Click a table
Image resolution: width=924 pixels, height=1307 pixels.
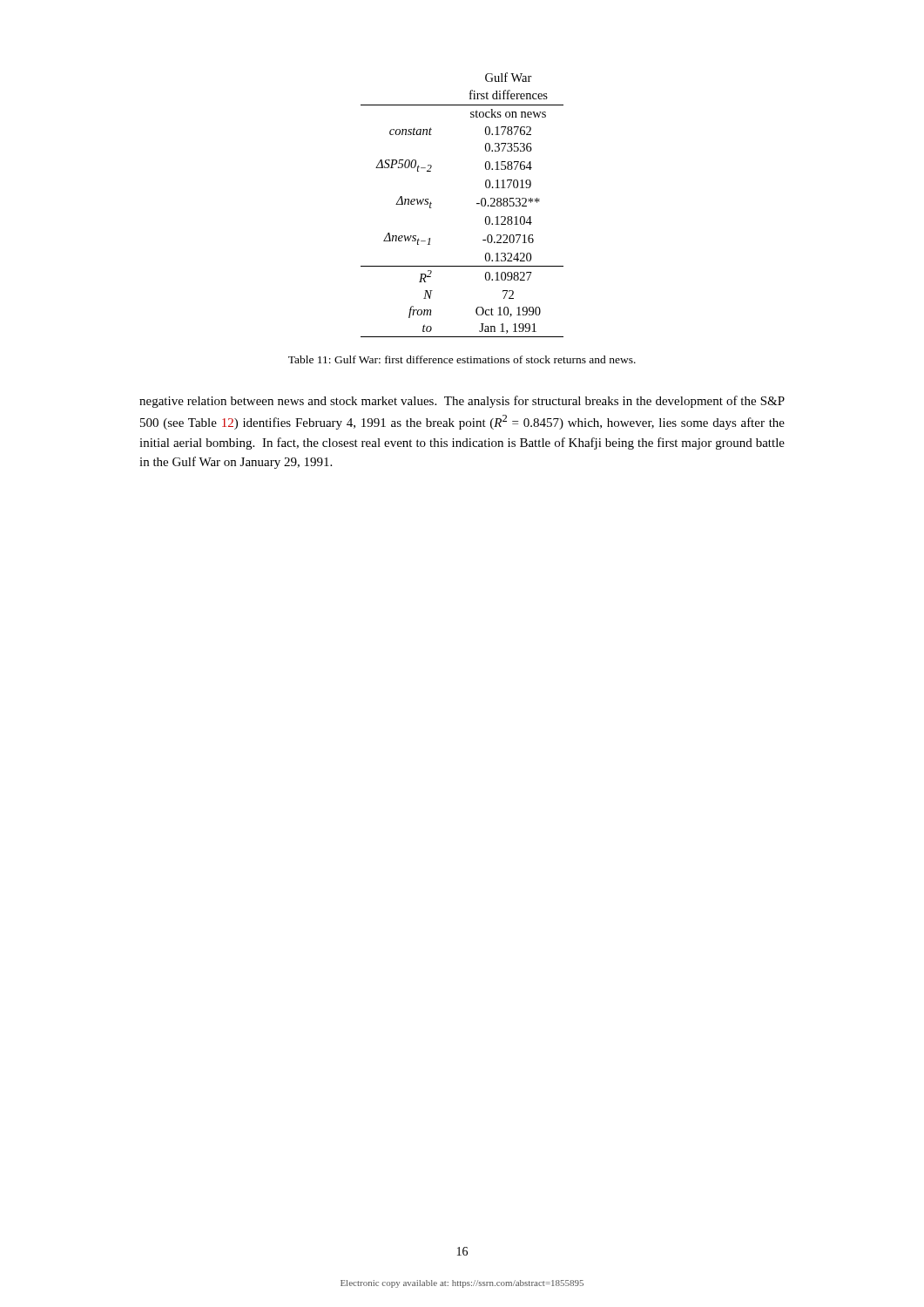click(462, 203)
